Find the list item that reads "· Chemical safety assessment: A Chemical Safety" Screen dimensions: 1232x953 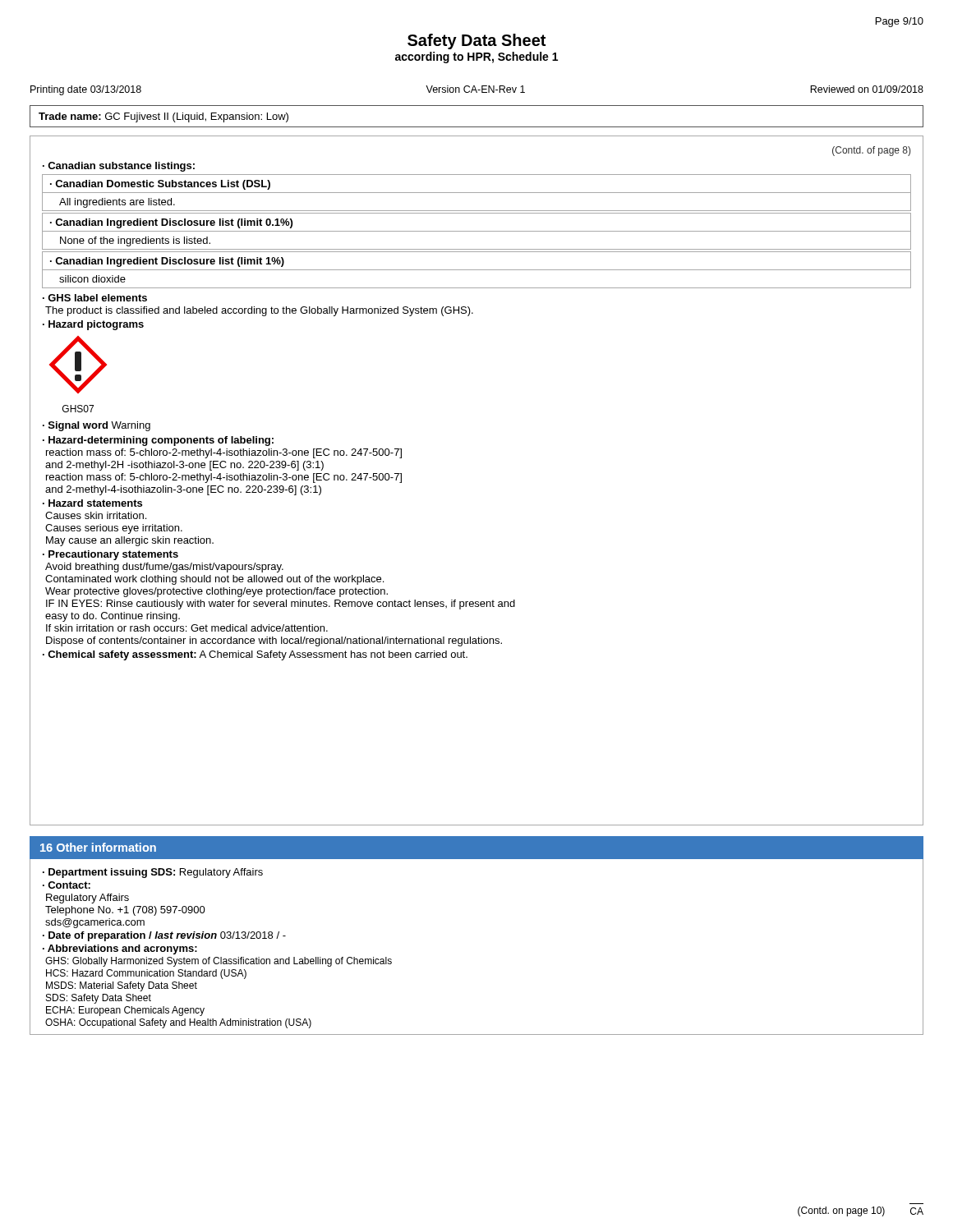point(255,654)
